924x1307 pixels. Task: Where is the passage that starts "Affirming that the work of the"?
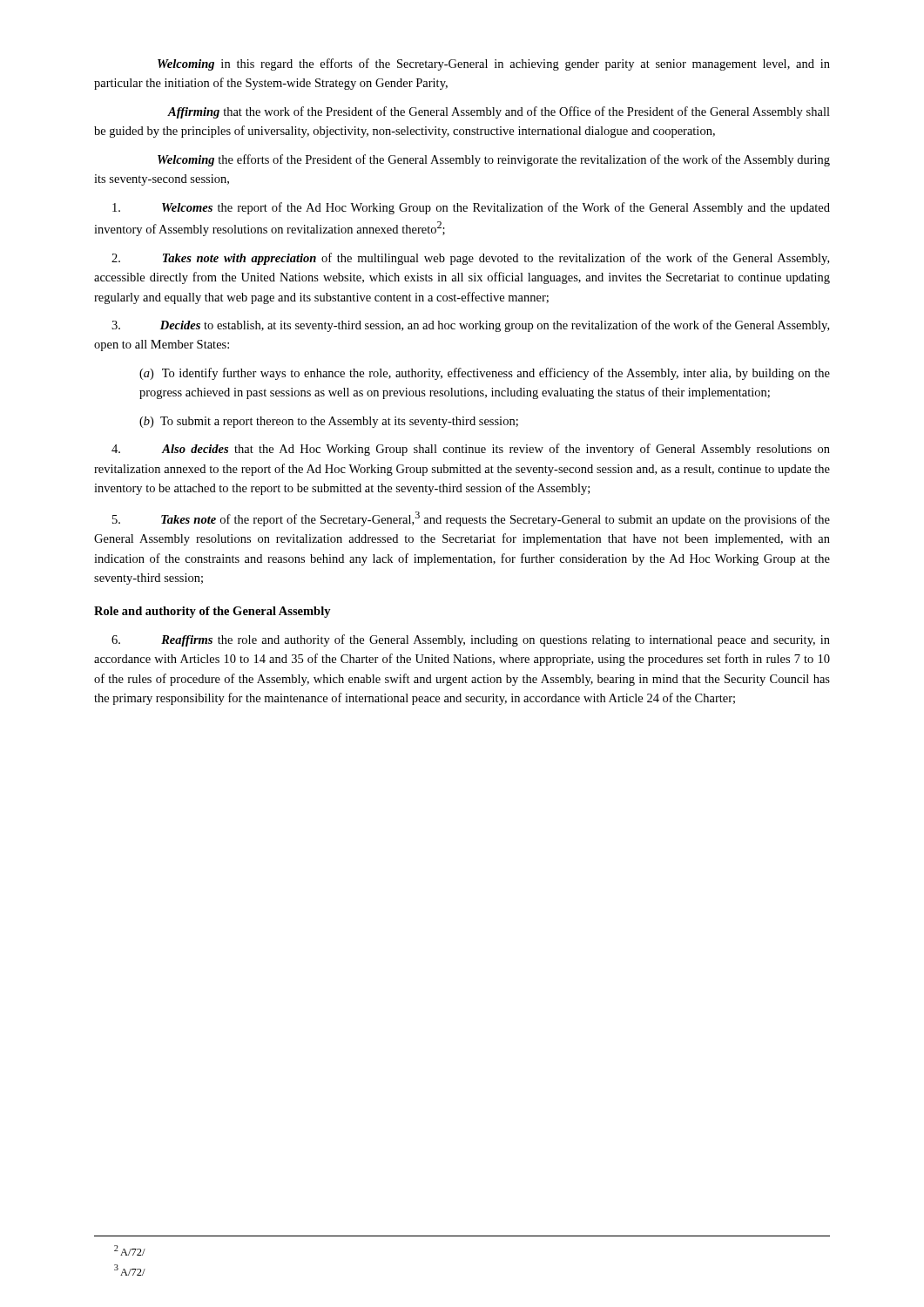(462, 121)
